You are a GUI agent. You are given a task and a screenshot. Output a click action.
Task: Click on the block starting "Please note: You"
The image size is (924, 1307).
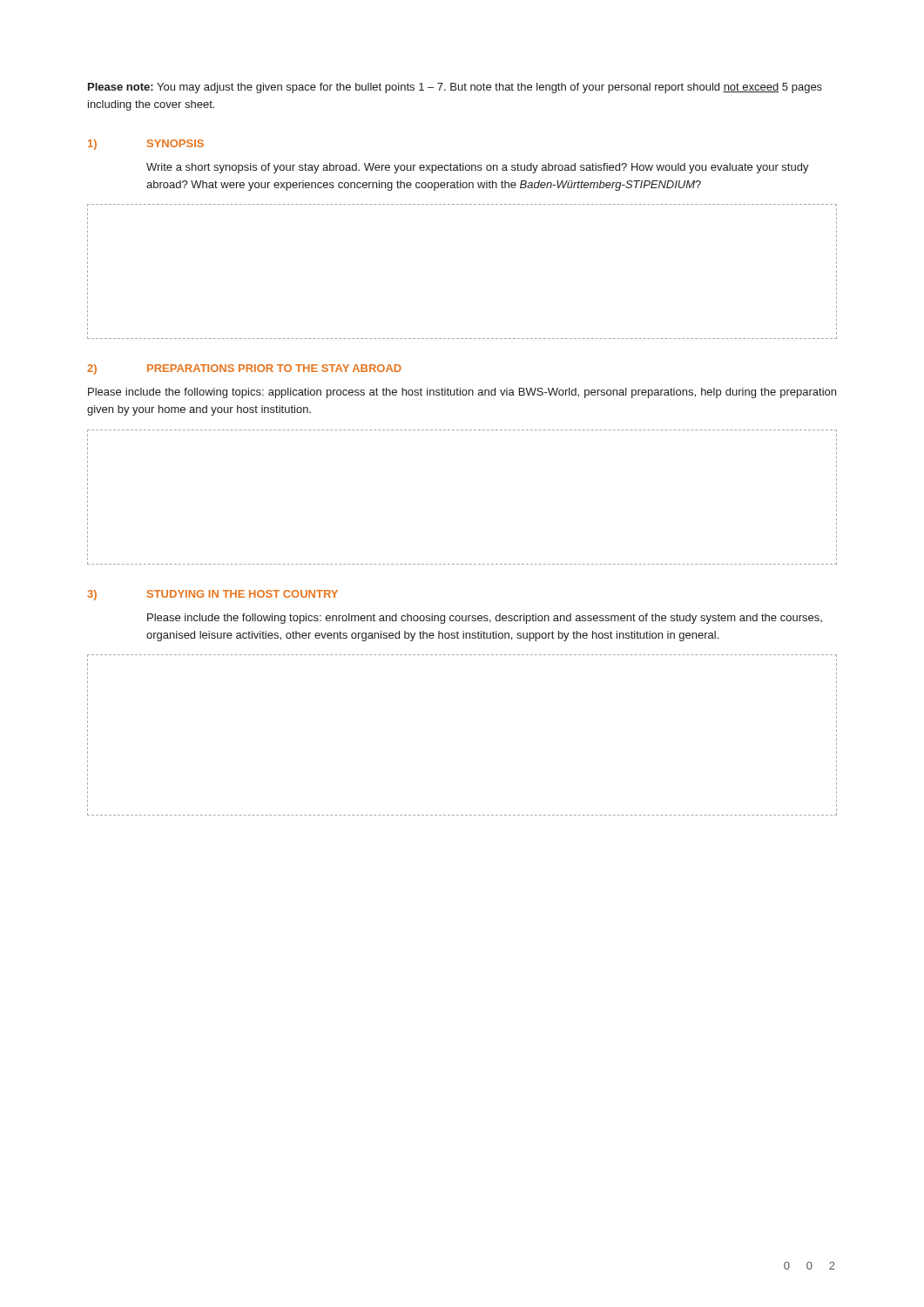[455, 95]
